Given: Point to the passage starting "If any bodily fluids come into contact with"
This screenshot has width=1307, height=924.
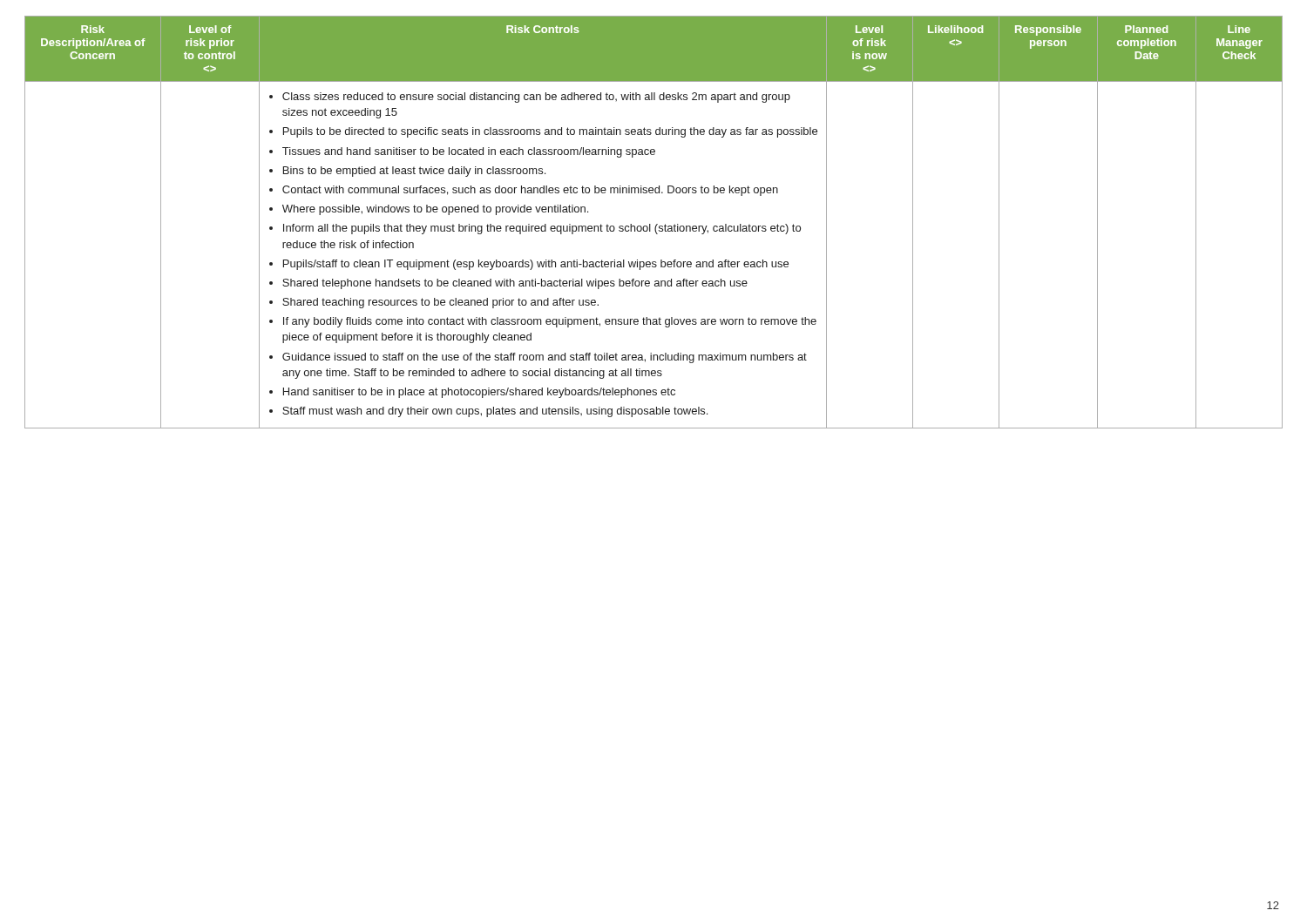Looking at the screenshot, I should pyautogui.click(x=549, y=329).
